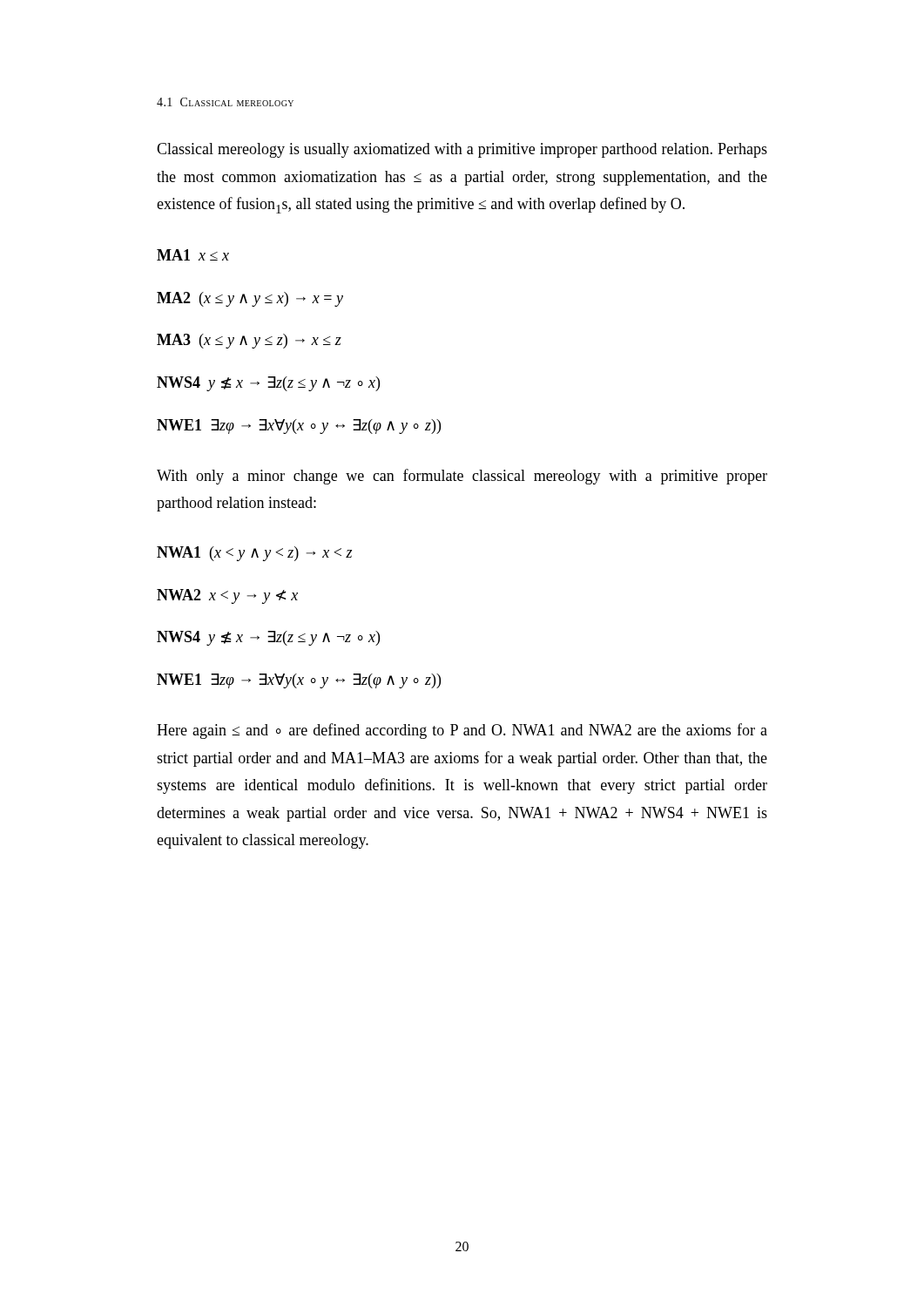Click on the section header containing "4.1 Classical mereology"
Viewport: 924px width, 1307px height.
pos(226,102)
